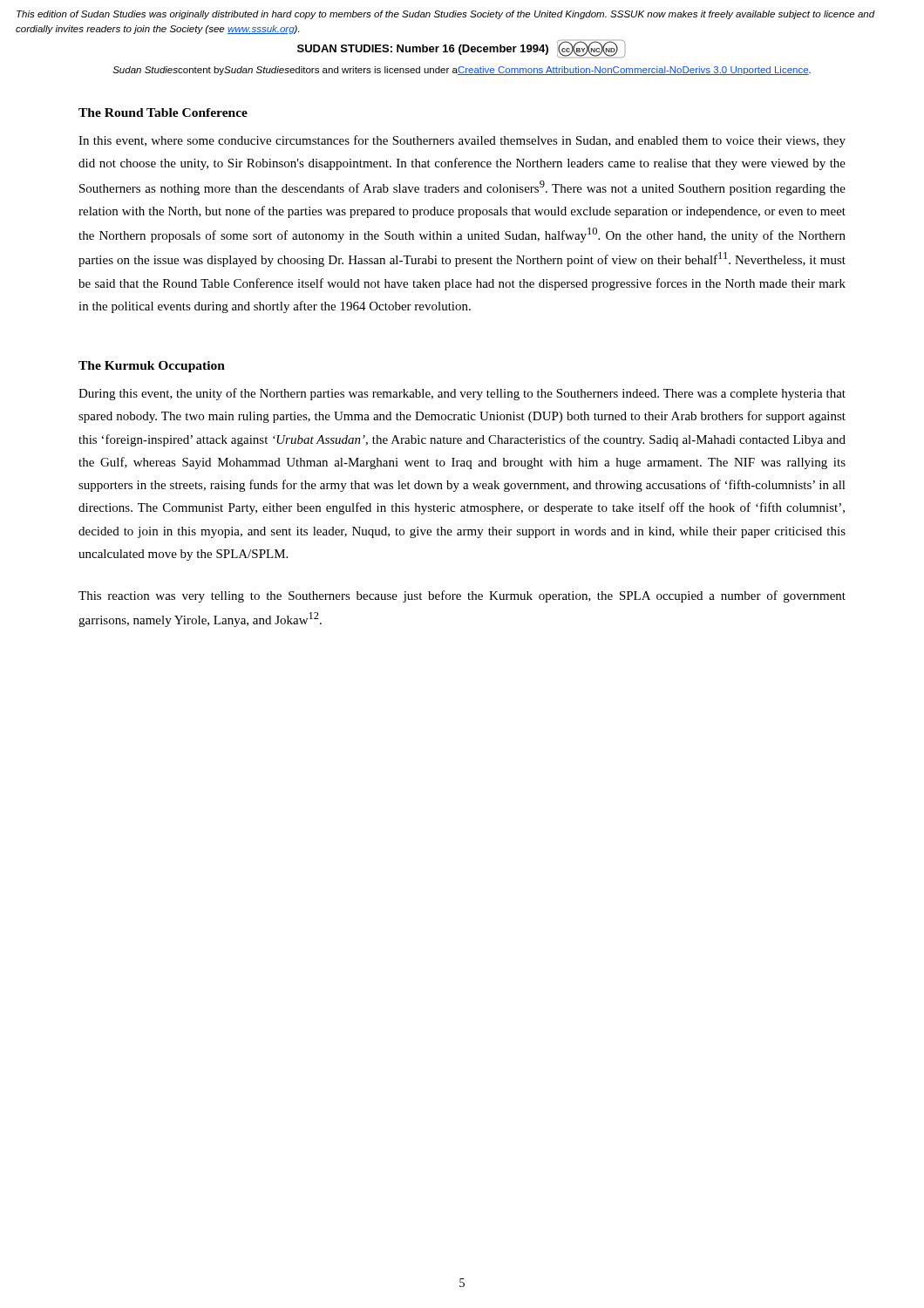Find the section header on this page that starts "The Round Table"

coord(163,112)
